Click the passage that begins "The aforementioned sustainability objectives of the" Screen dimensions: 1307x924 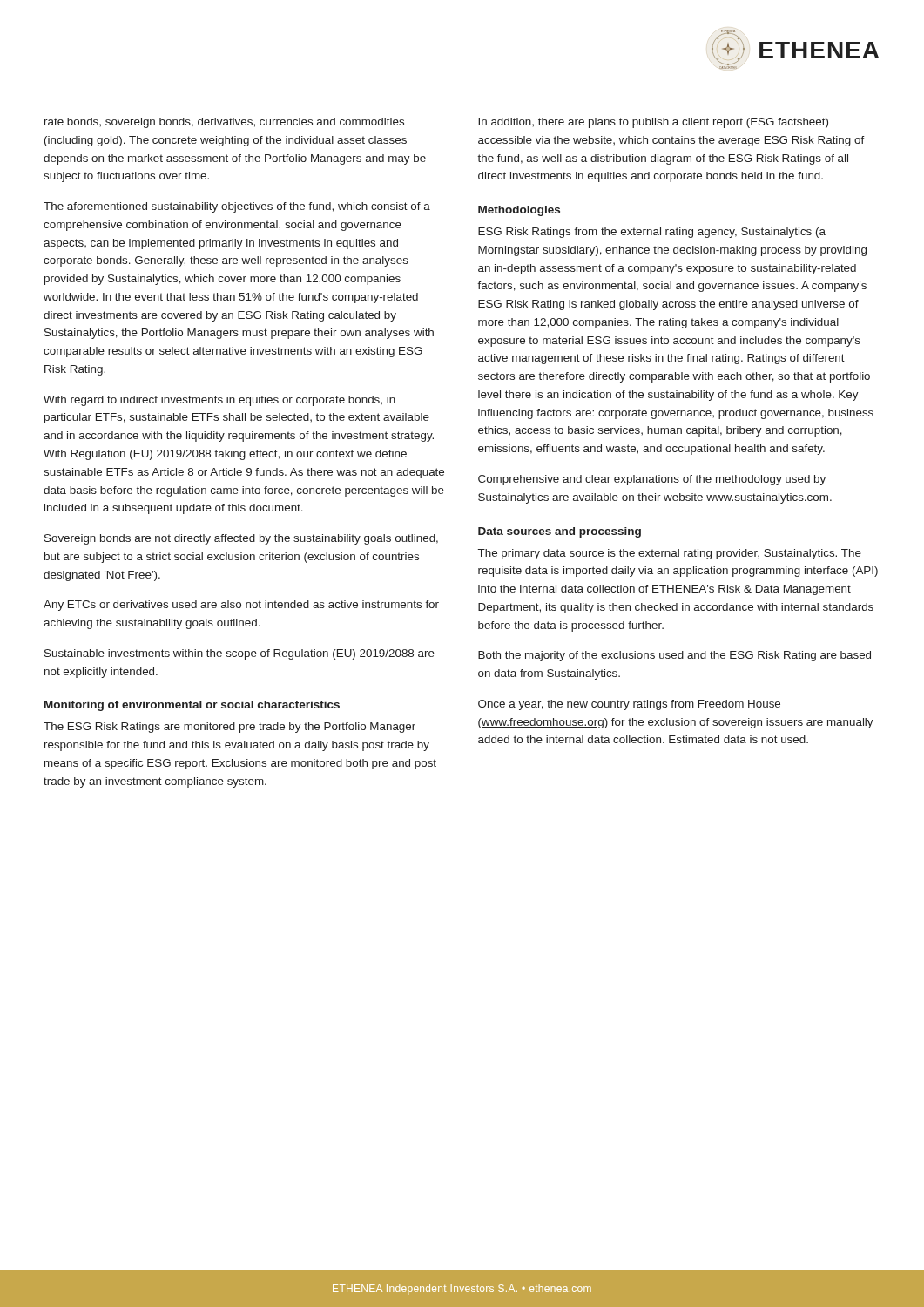pos(239,288)
